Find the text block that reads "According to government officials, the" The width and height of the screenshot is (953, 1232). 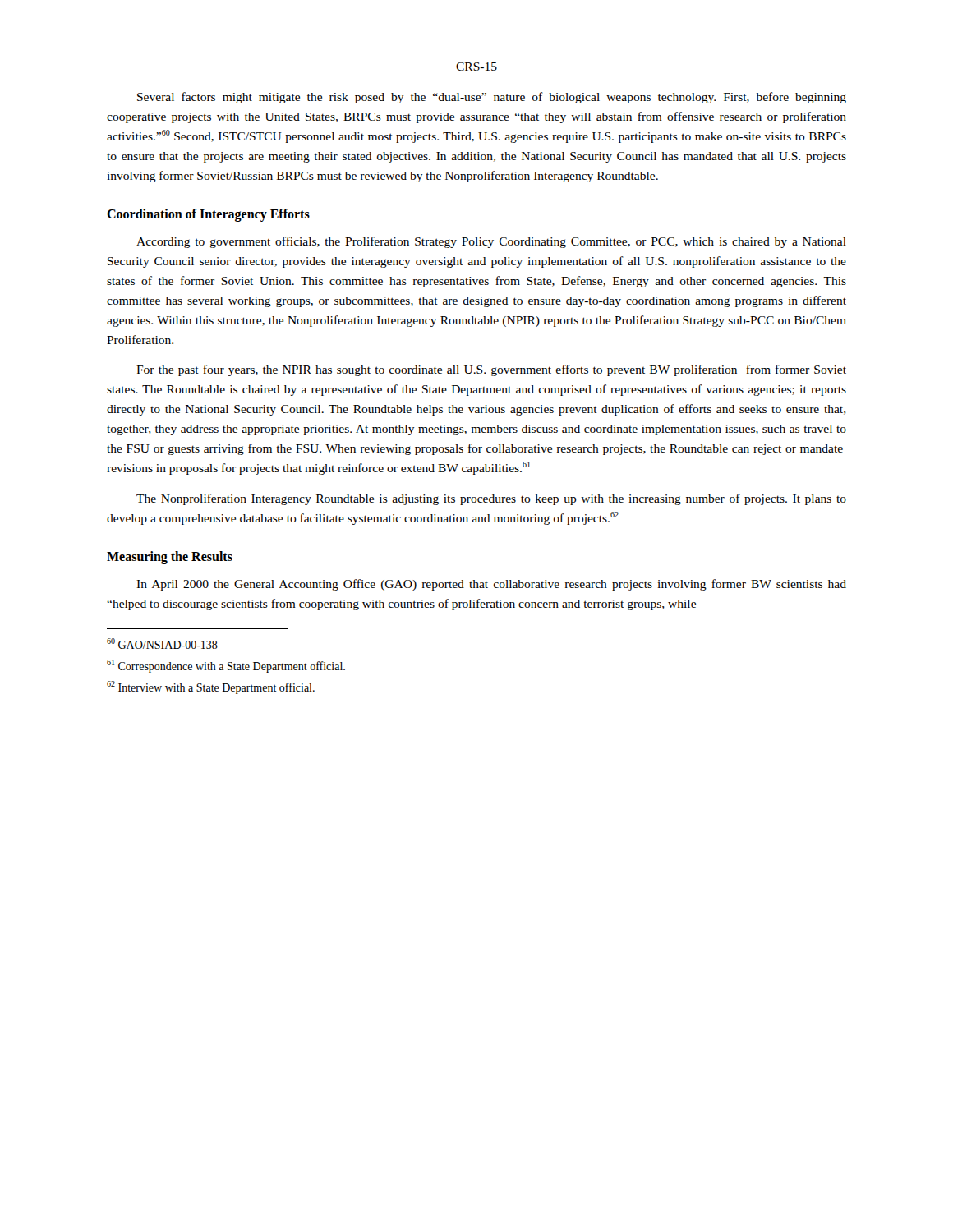click(x=476, y=291)
